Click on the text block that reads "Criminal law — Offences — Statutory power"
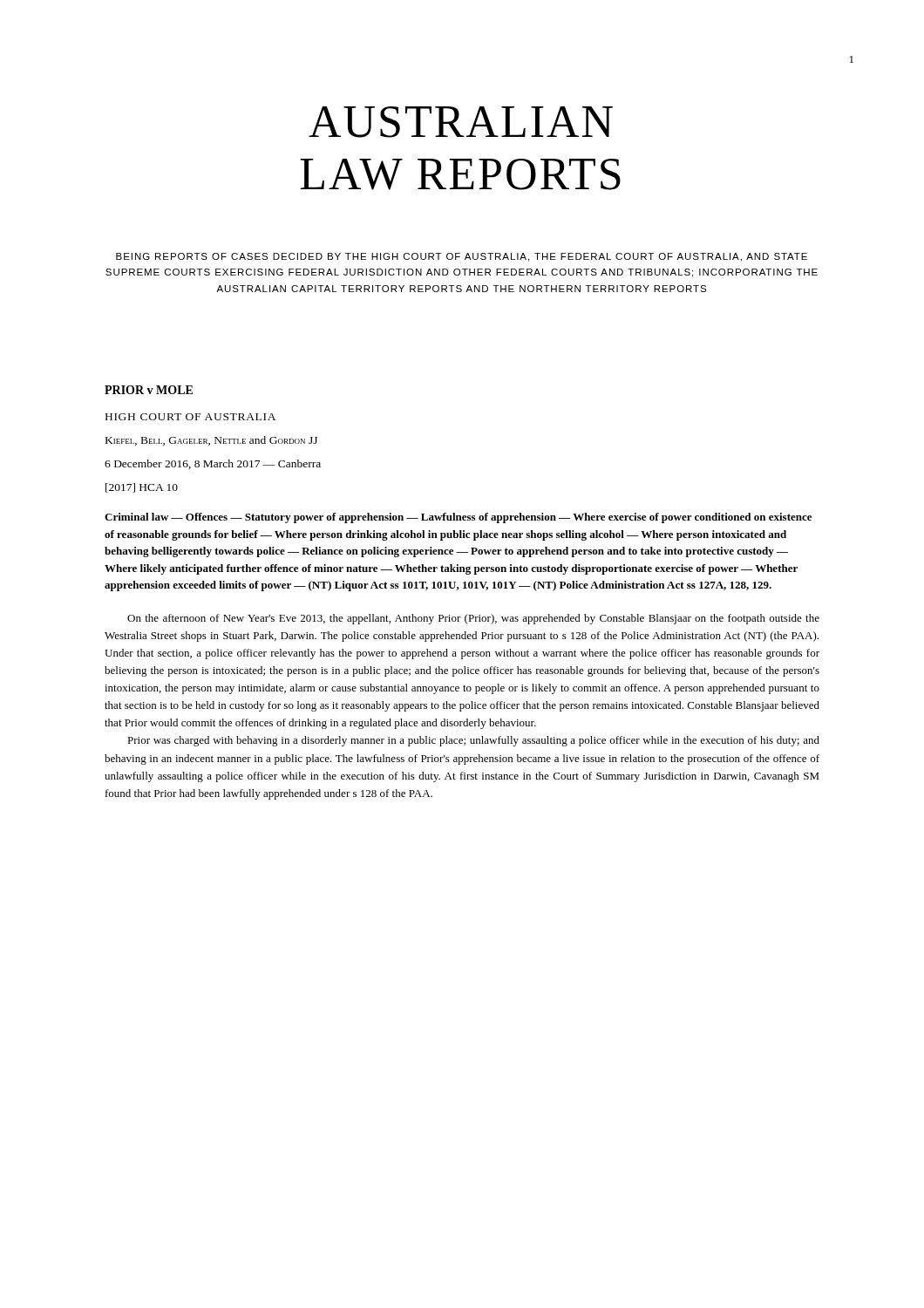The width and height of the screenshot is (924, 1308). [458, 551]
